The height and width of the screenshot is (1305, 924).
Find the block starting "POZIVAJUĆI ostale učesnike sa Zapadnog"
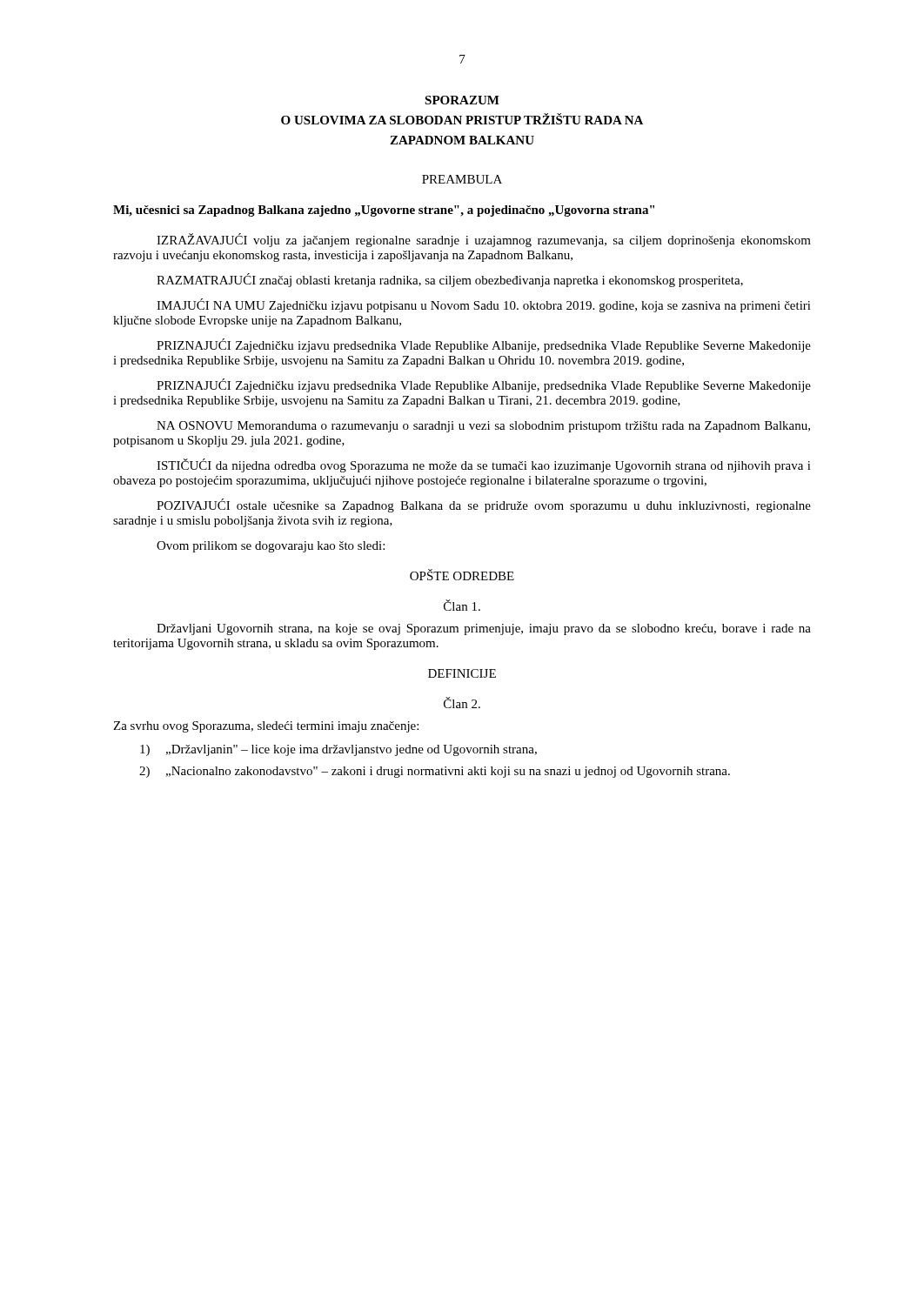(x=462, y=513)
